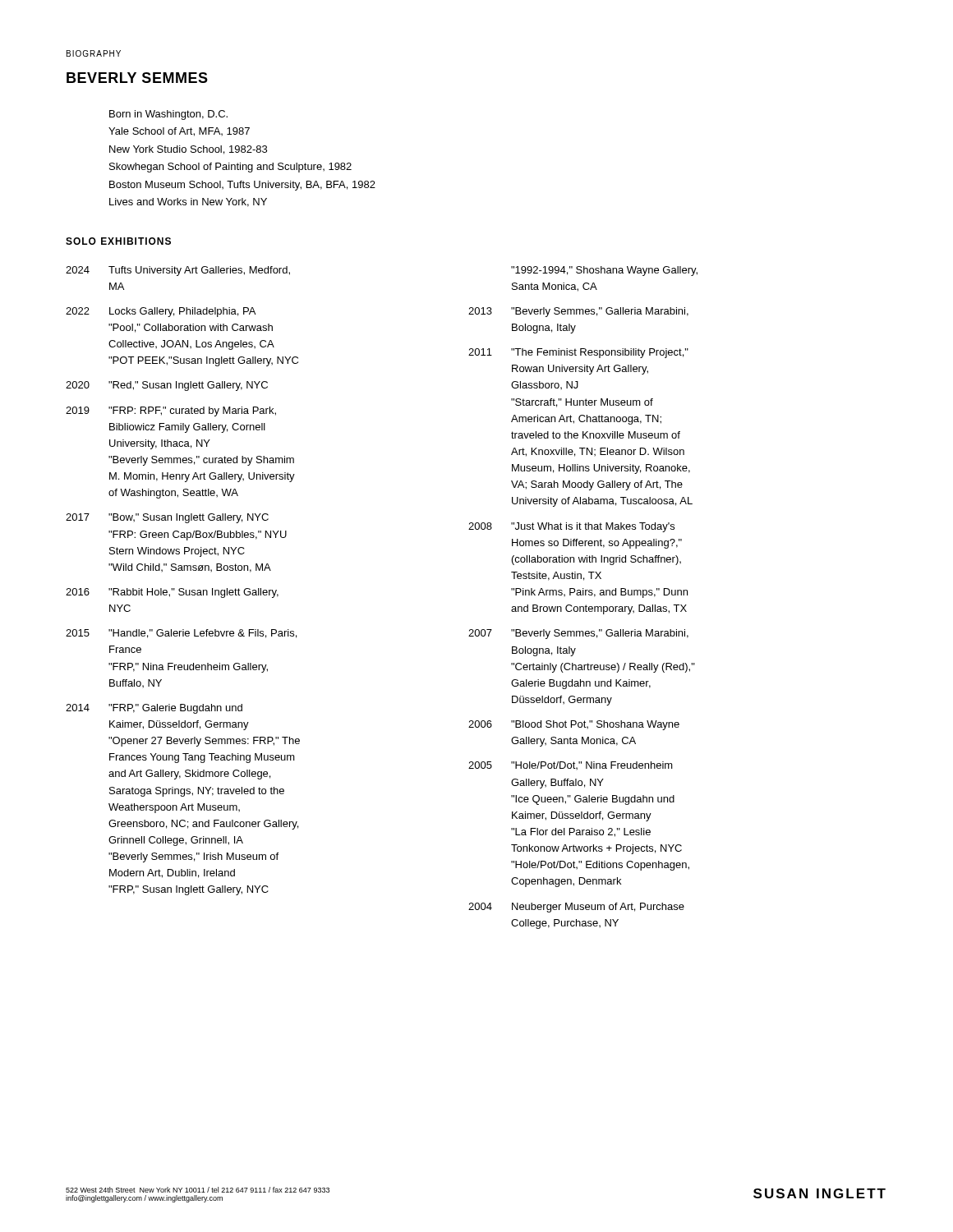Locate the text block starting "2017 "Bow," Susan Inglett Gallery,"

(251, 543)
